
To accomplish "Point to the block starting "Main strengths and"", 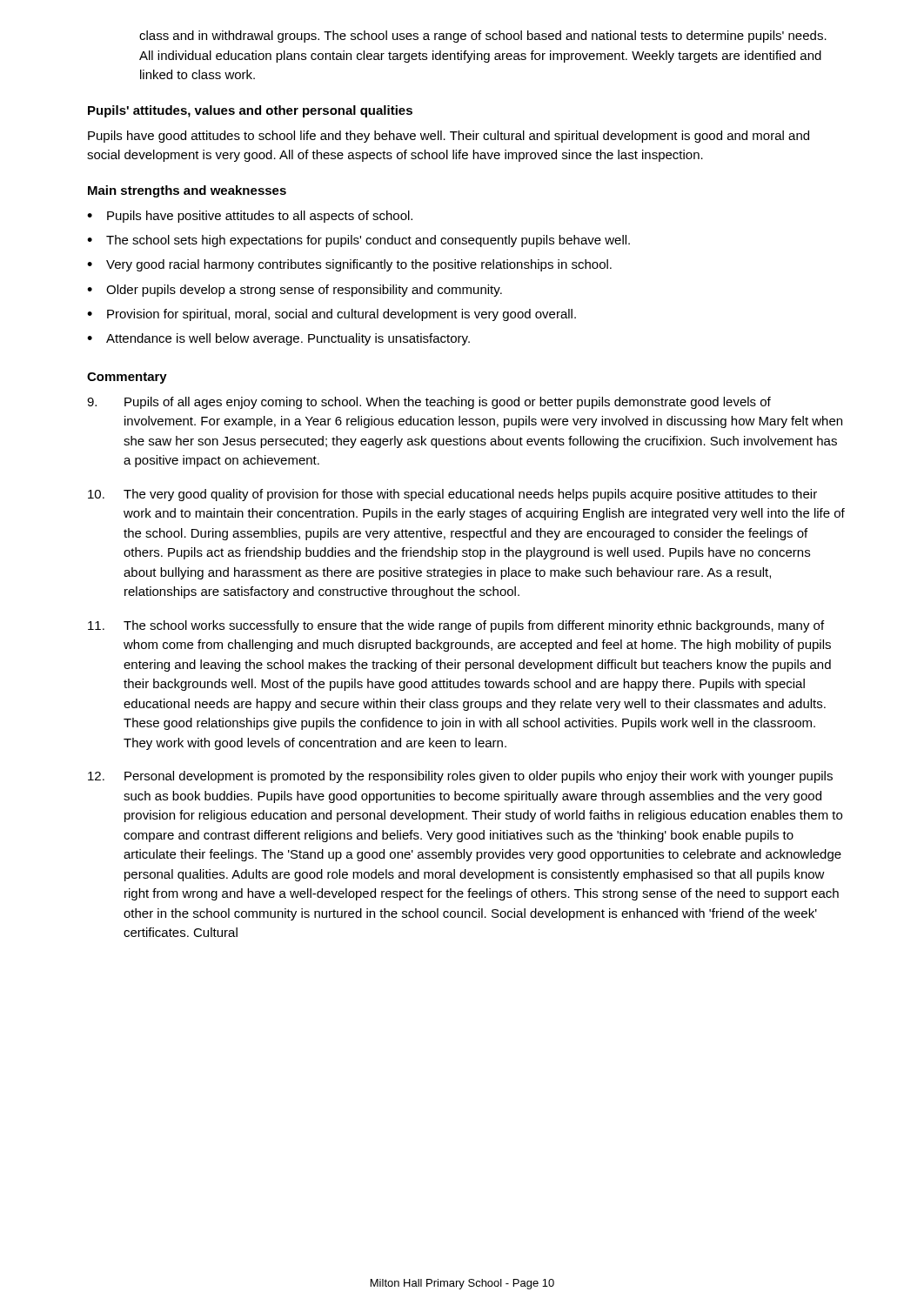I will click(x=187, y=190).
